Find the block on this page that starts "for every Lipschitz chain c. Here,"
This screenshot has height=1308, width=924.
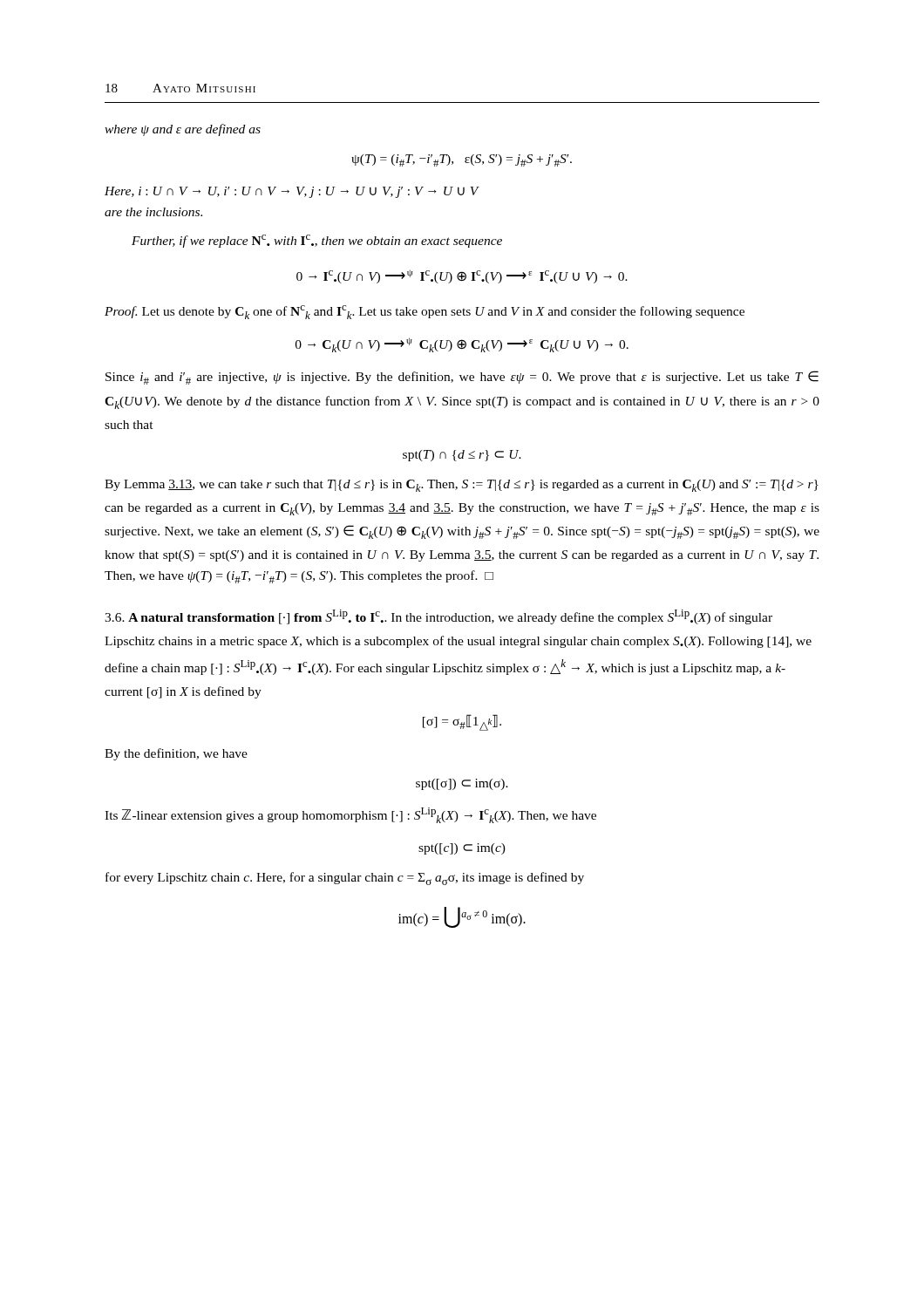(344, 879)
